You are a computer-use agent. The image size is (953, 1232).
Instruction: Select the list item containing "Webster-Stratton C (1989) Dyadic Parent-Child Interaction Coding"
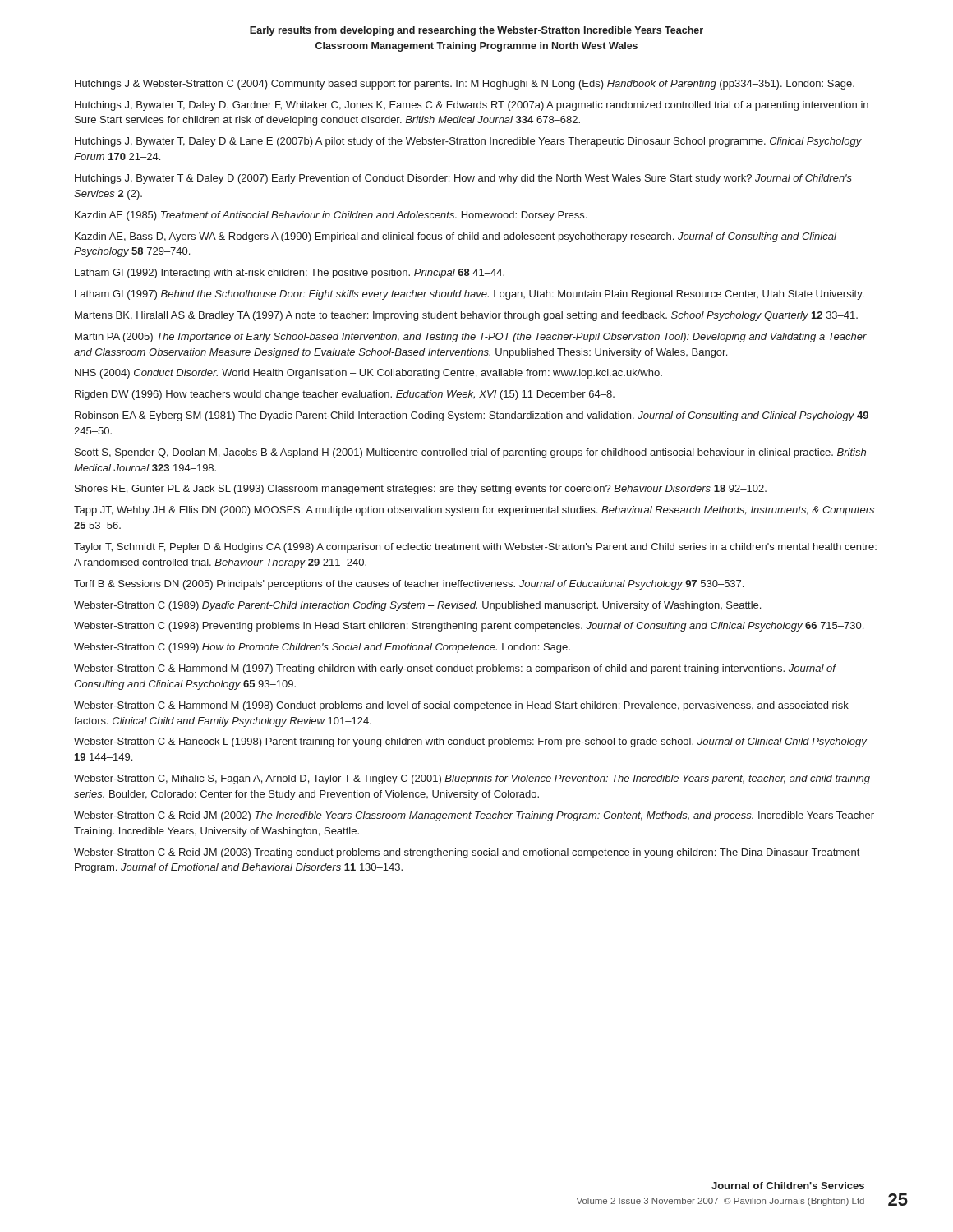point(418,605)
